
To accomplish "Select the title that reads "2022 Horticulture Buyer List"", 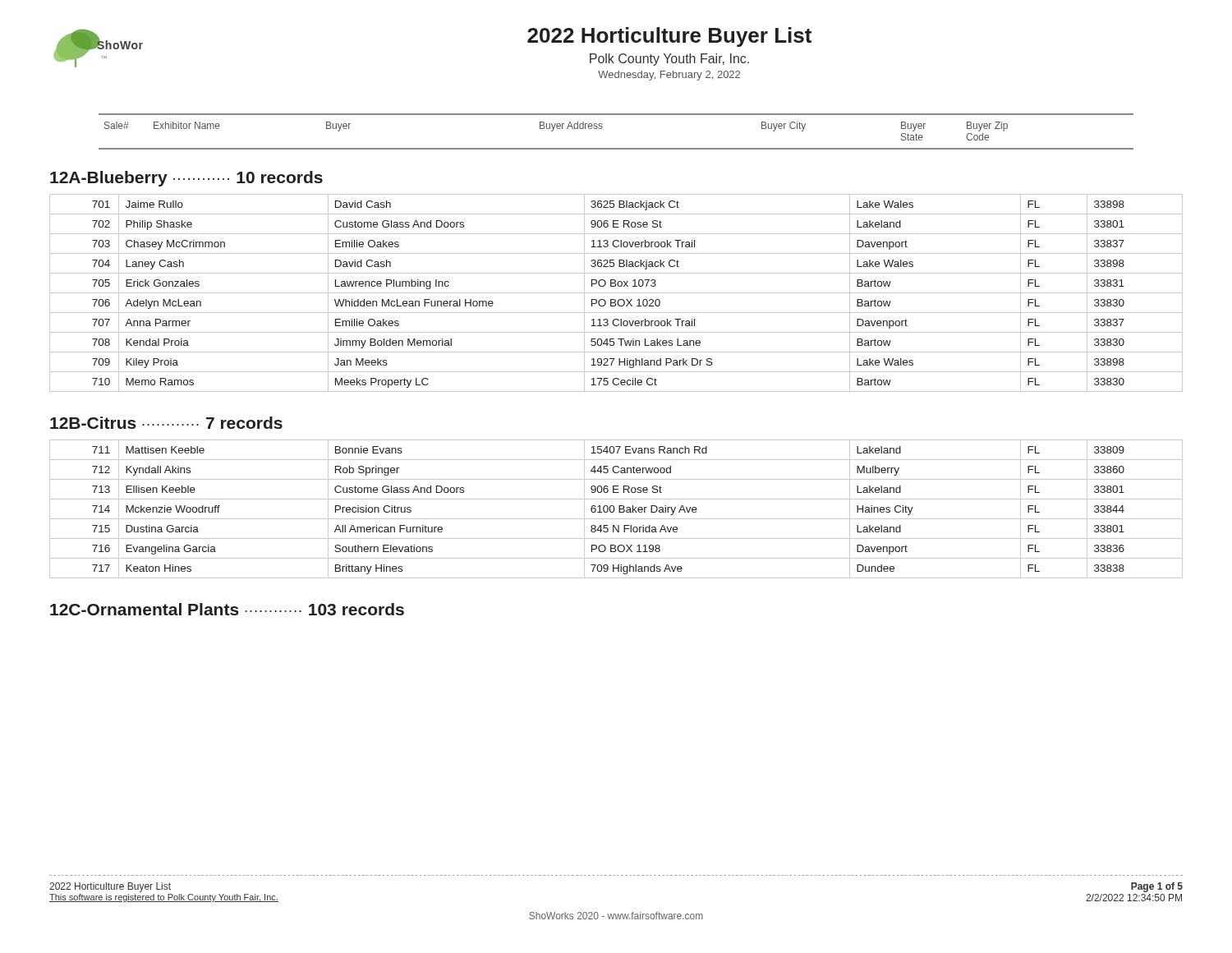I will coord(669,35).
